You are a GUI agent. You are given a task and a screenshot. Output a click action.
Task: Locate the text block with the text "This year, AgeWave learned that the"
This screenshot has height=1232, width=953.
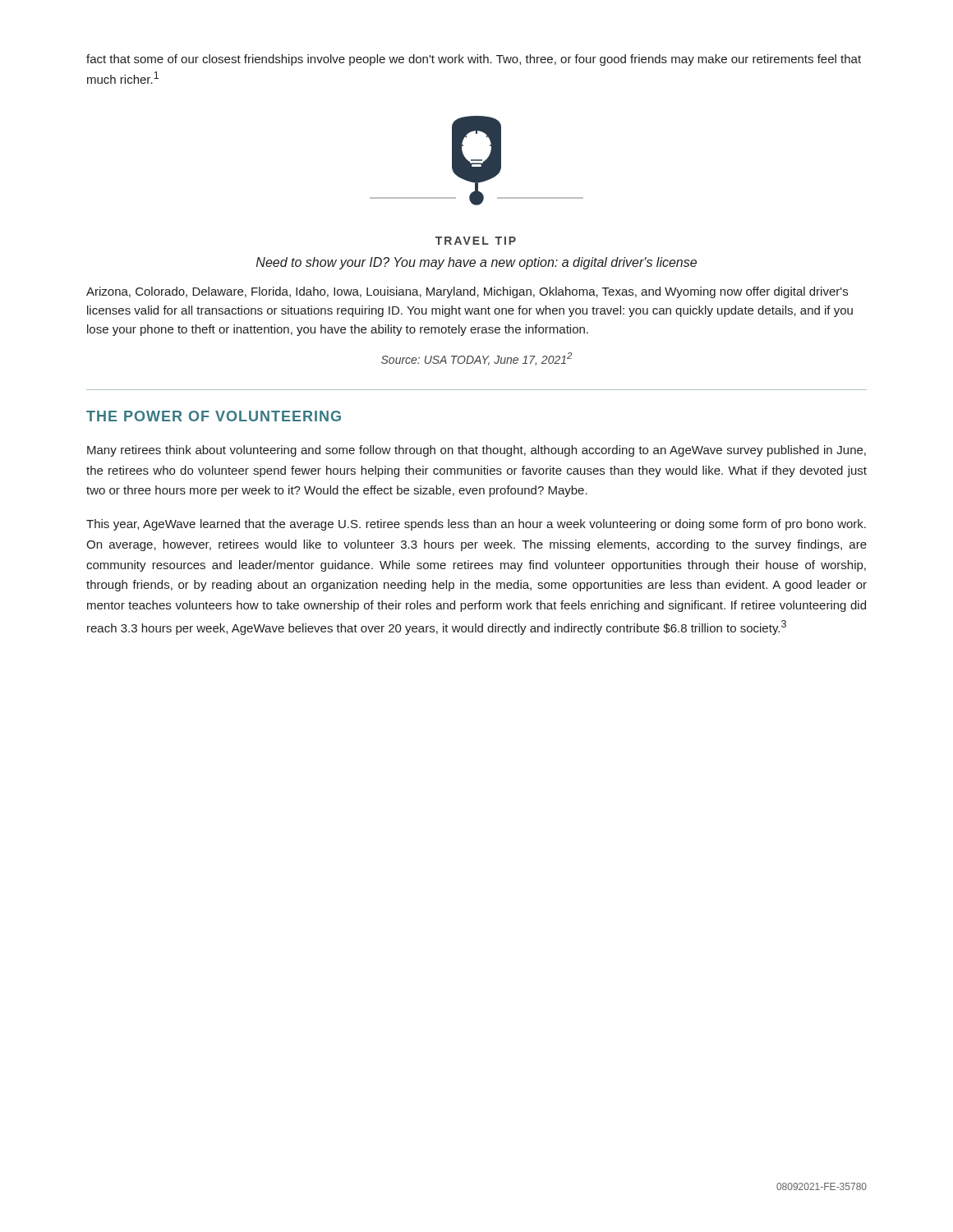coord(476,576)
